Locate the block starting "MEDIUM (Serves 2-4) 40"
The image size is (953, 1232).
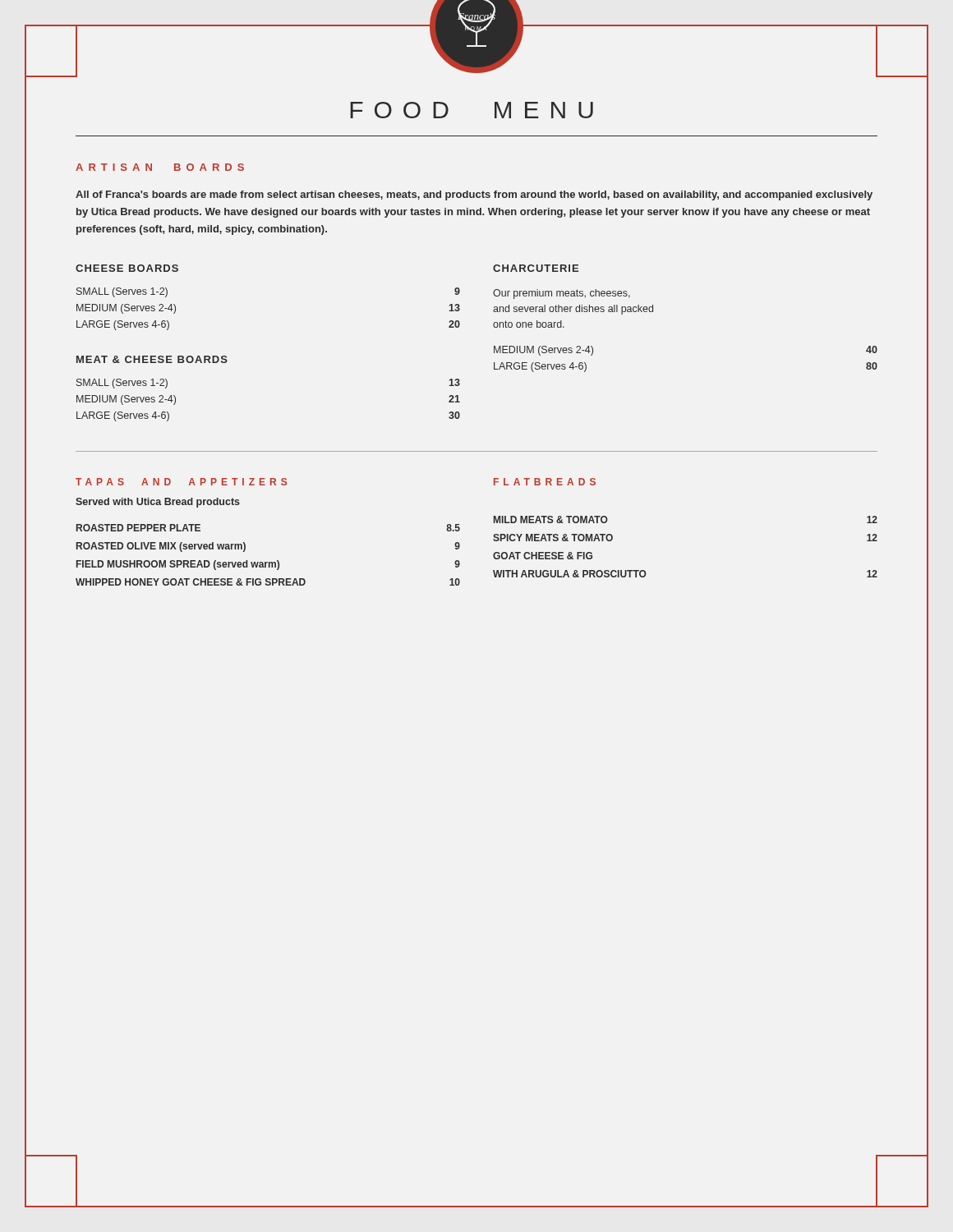pyautogui.click(x=544, y=349)
